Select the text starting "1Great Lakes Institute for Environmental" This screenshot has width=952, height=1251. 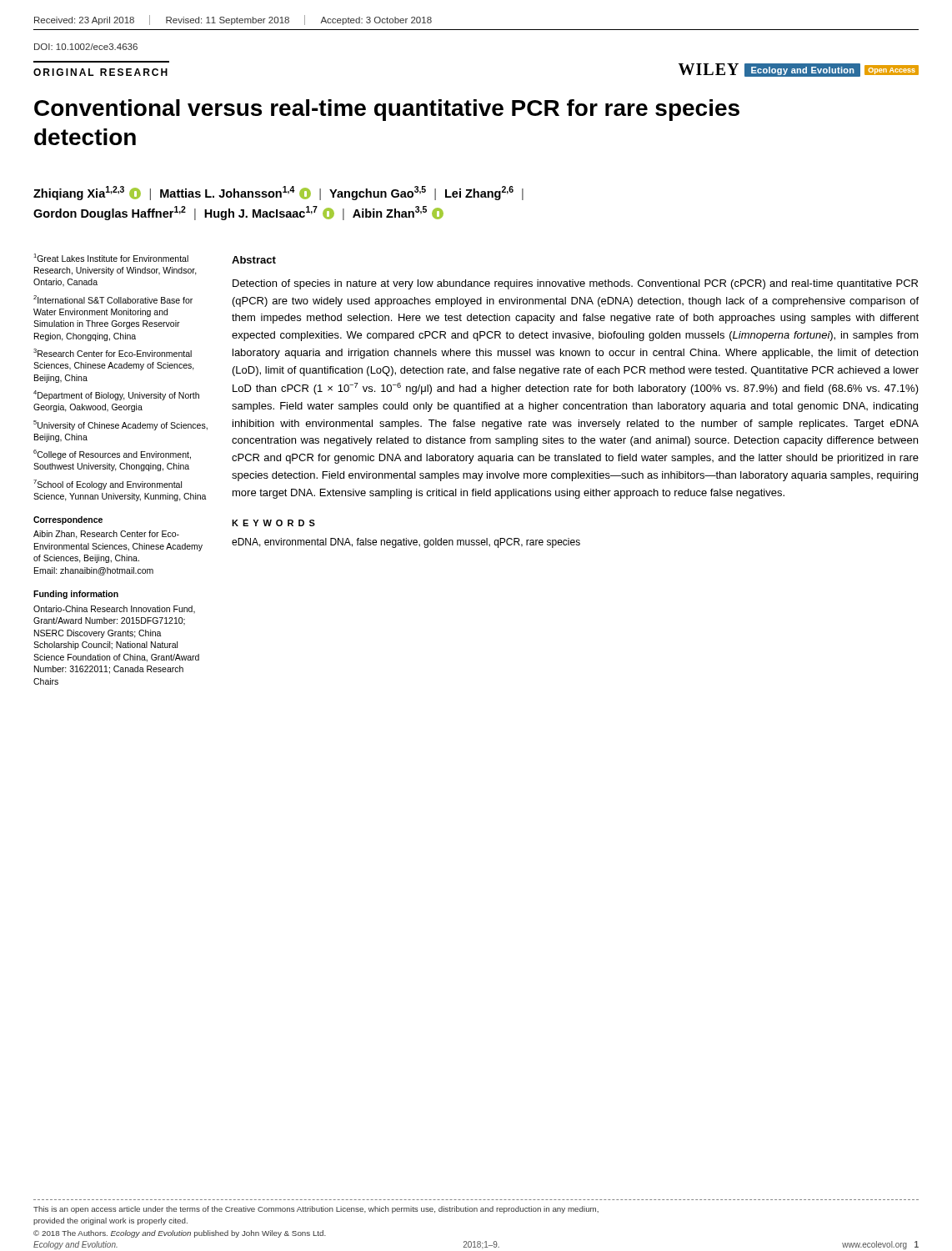[x=121, y=377]
